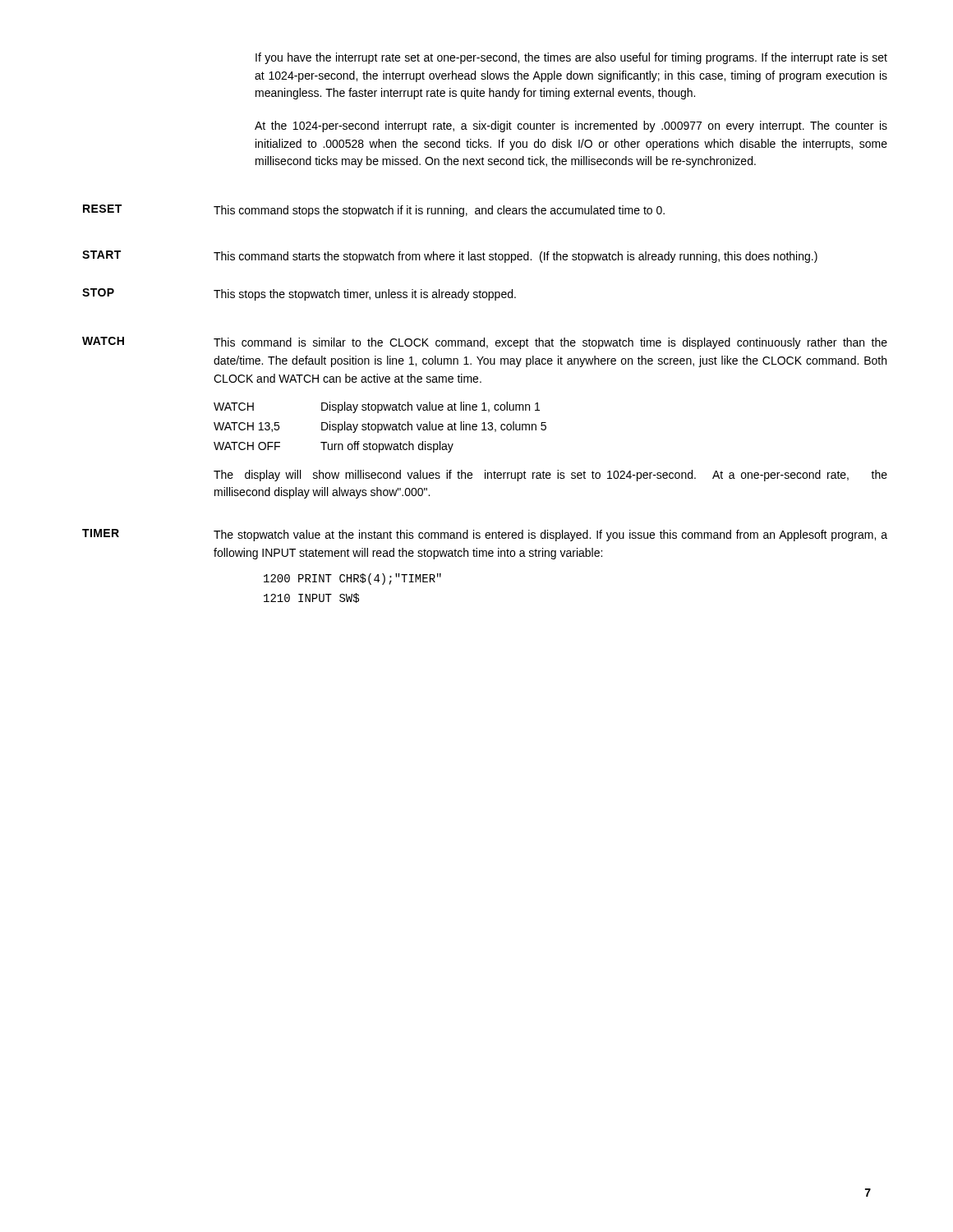Image resolution: width=953 pixels, height=1232 pixels.
Task: Find the block on this page that starts "WATCH This command is similar to"
Action: (x=485, y=421)
